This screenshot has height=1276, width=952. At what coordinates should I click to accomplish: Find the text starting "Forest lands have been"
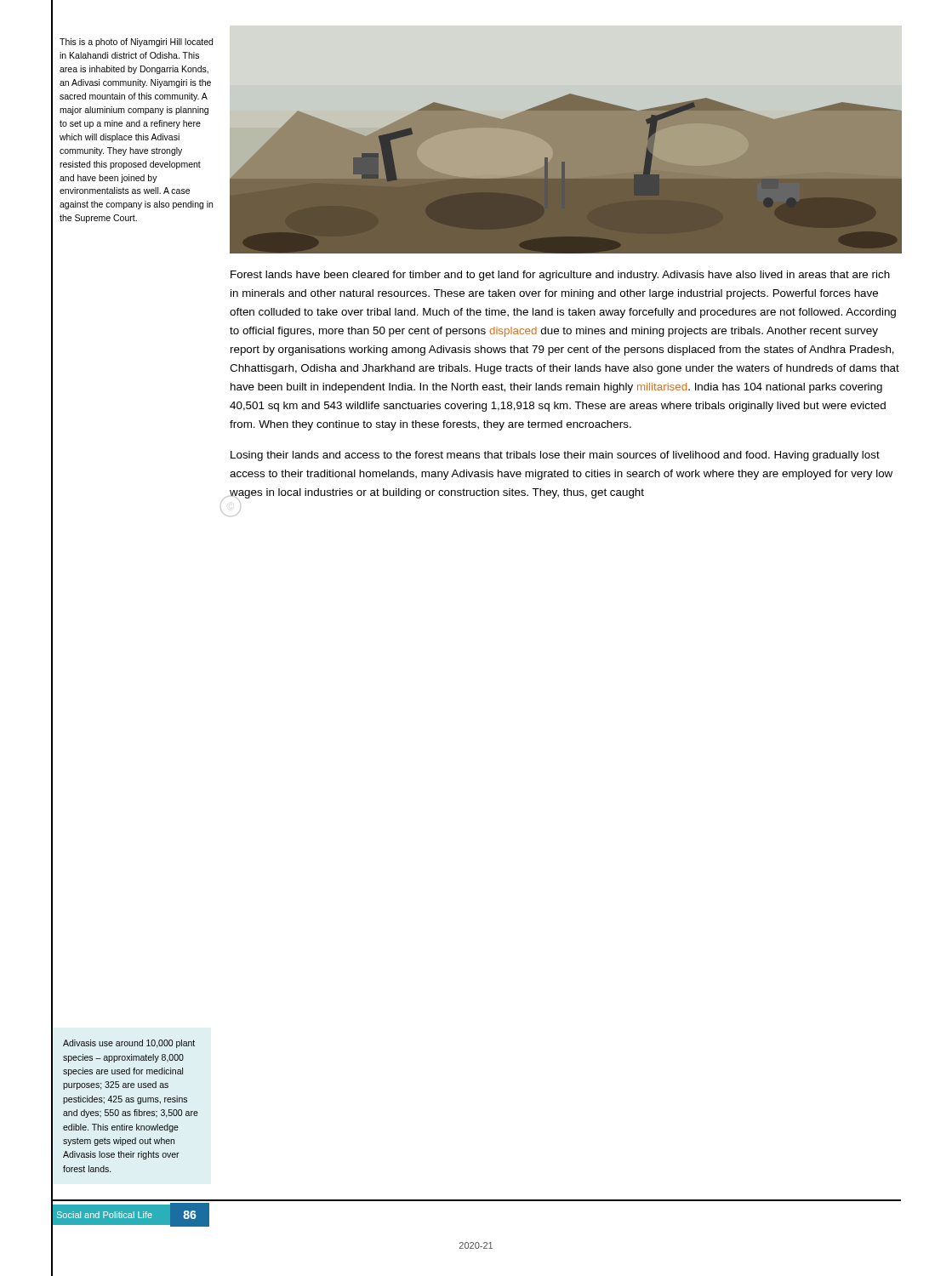566,384
